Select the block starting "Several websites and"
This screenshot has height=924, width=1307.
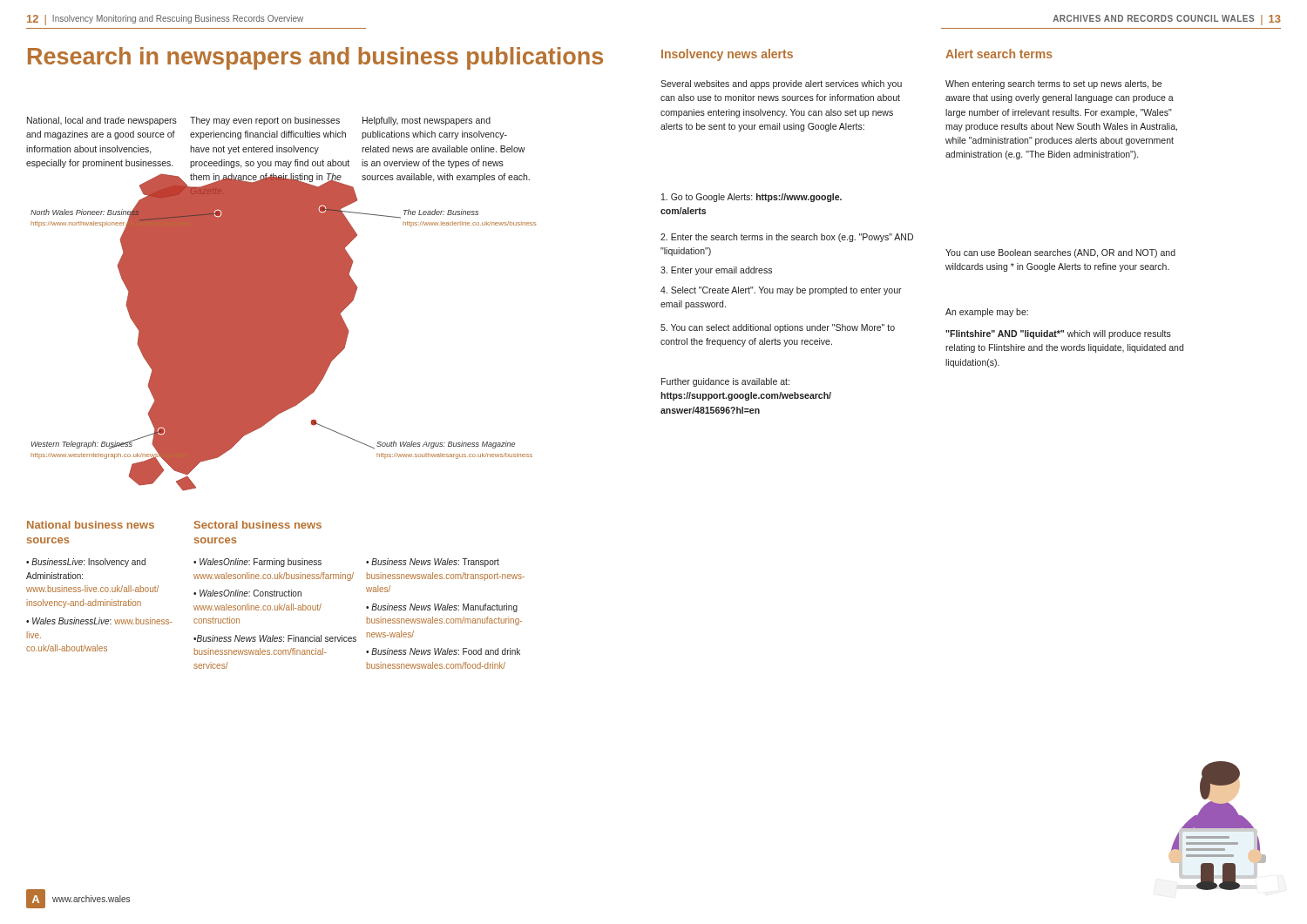pos(781,105)
